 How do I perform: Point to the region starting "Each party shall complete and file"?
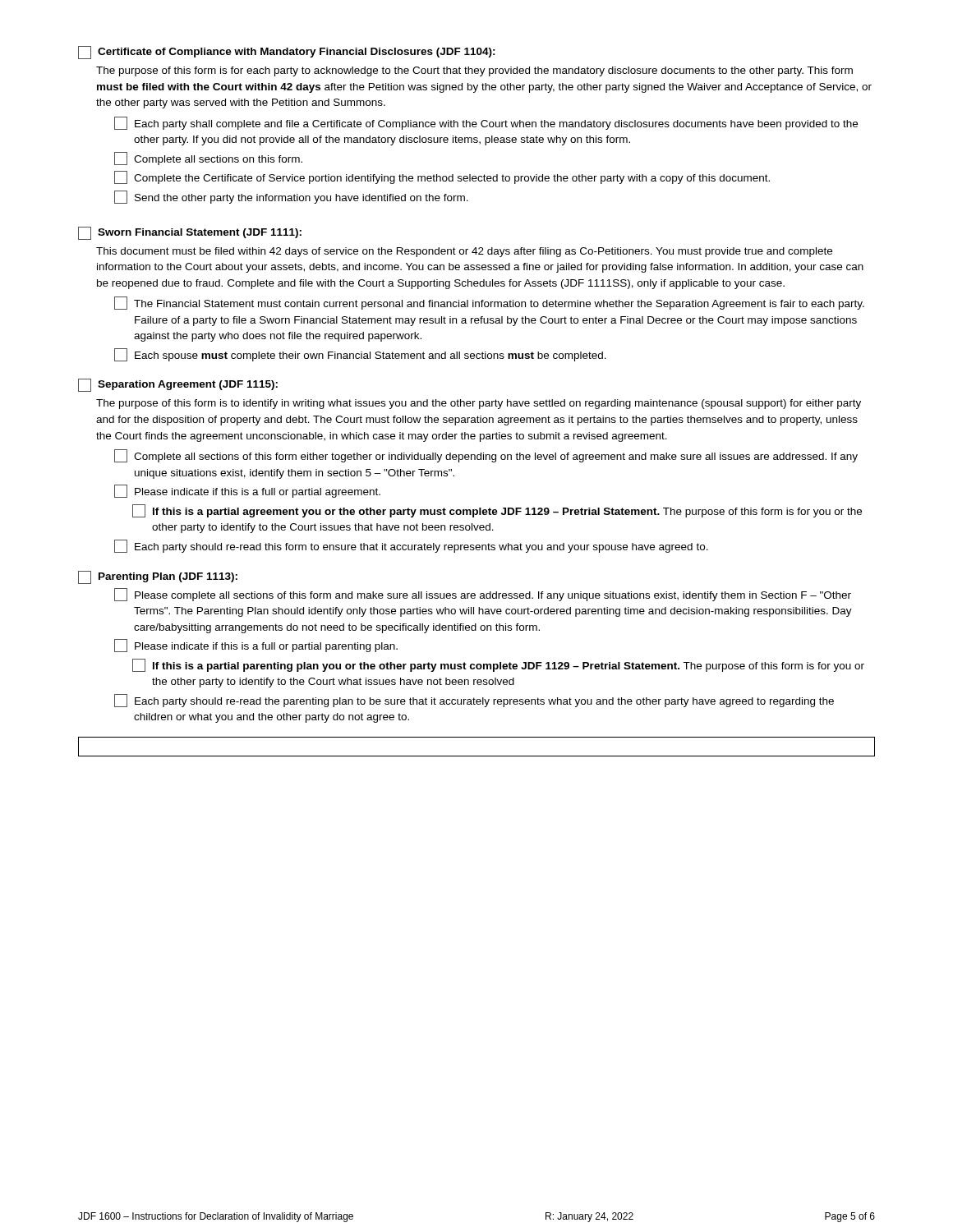495,132
